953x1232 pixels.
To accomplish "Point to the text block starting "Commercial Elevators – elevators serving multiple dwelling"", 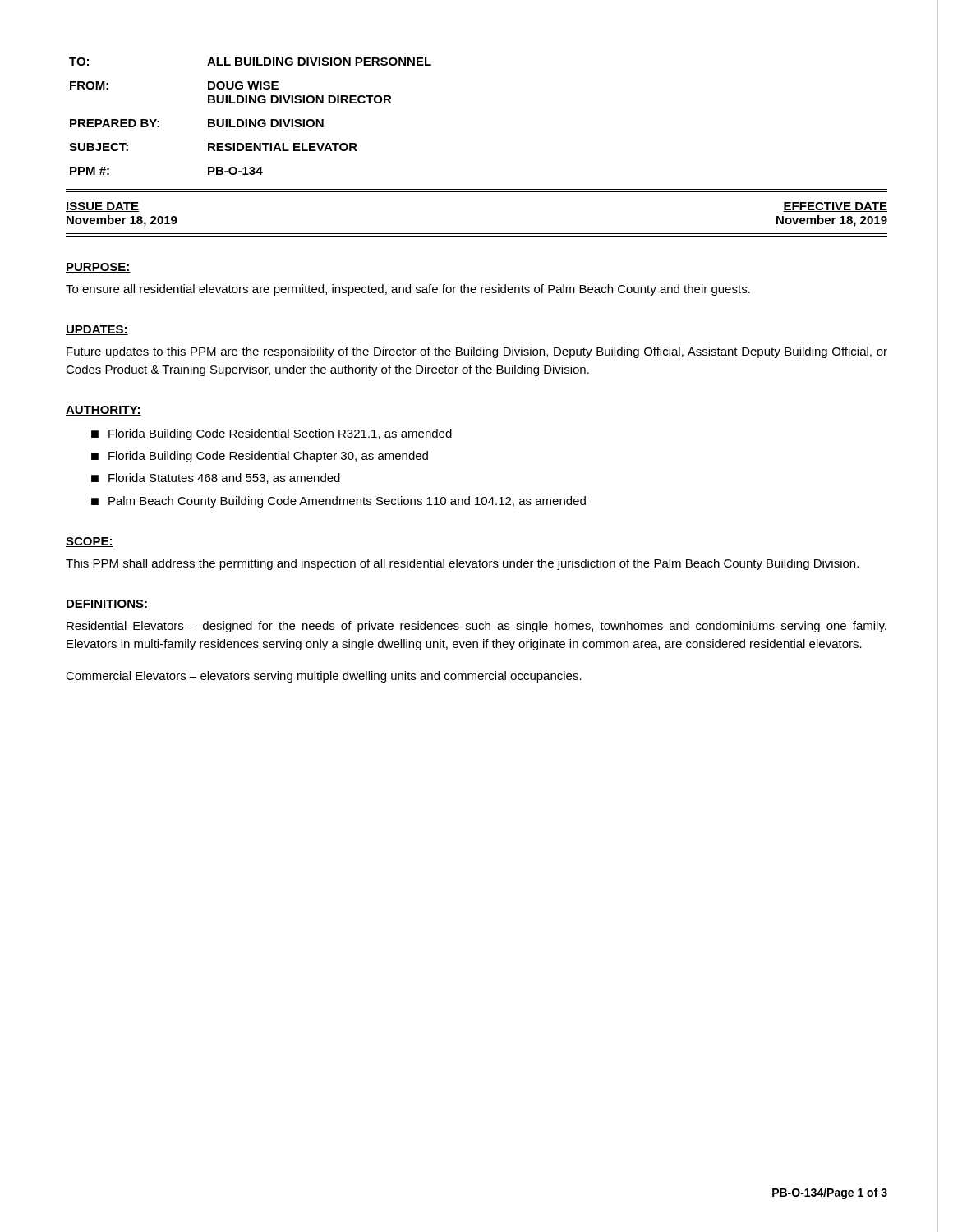I will [x=324, y=675].
